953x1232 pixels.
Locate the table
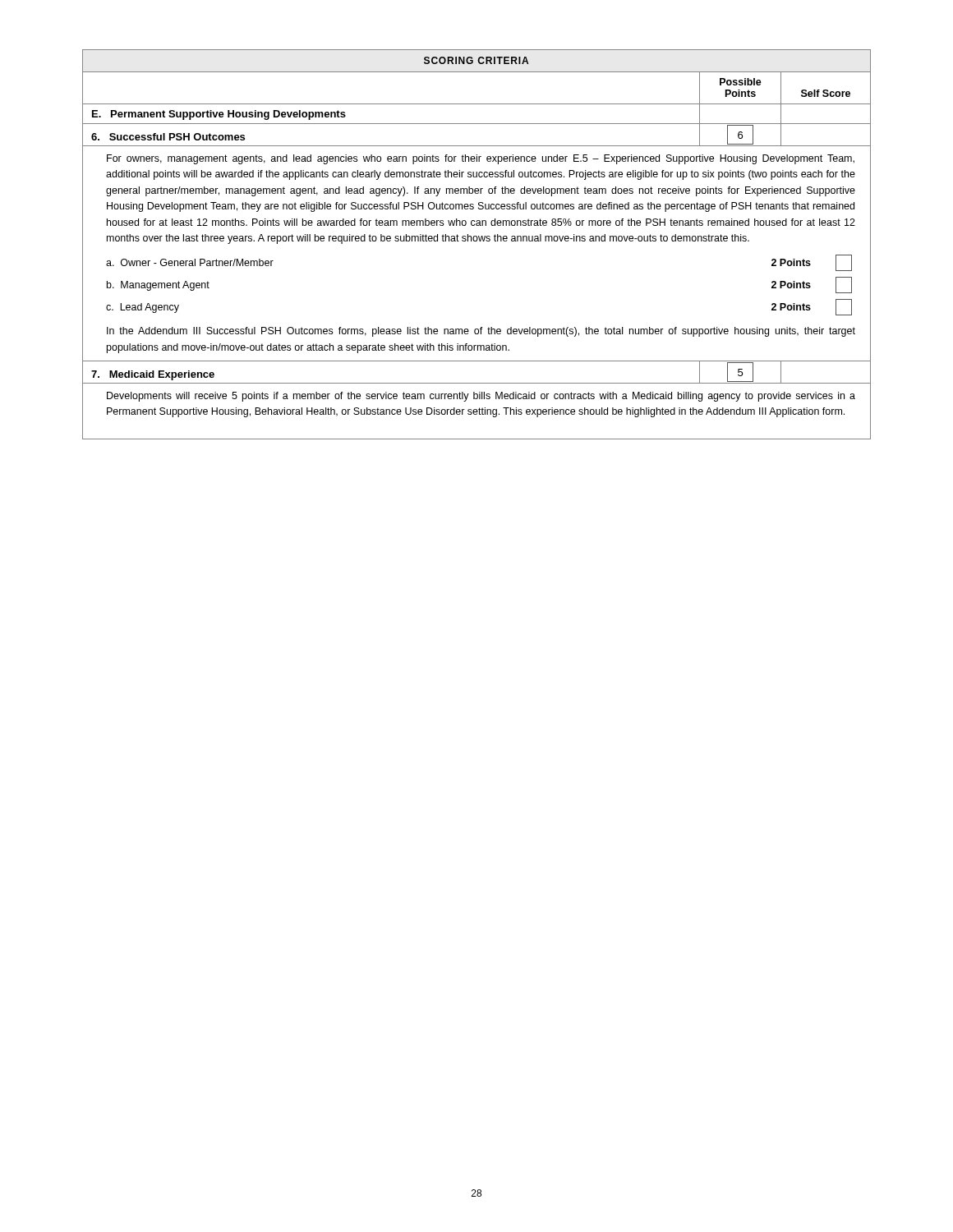[x=476, y=244]
